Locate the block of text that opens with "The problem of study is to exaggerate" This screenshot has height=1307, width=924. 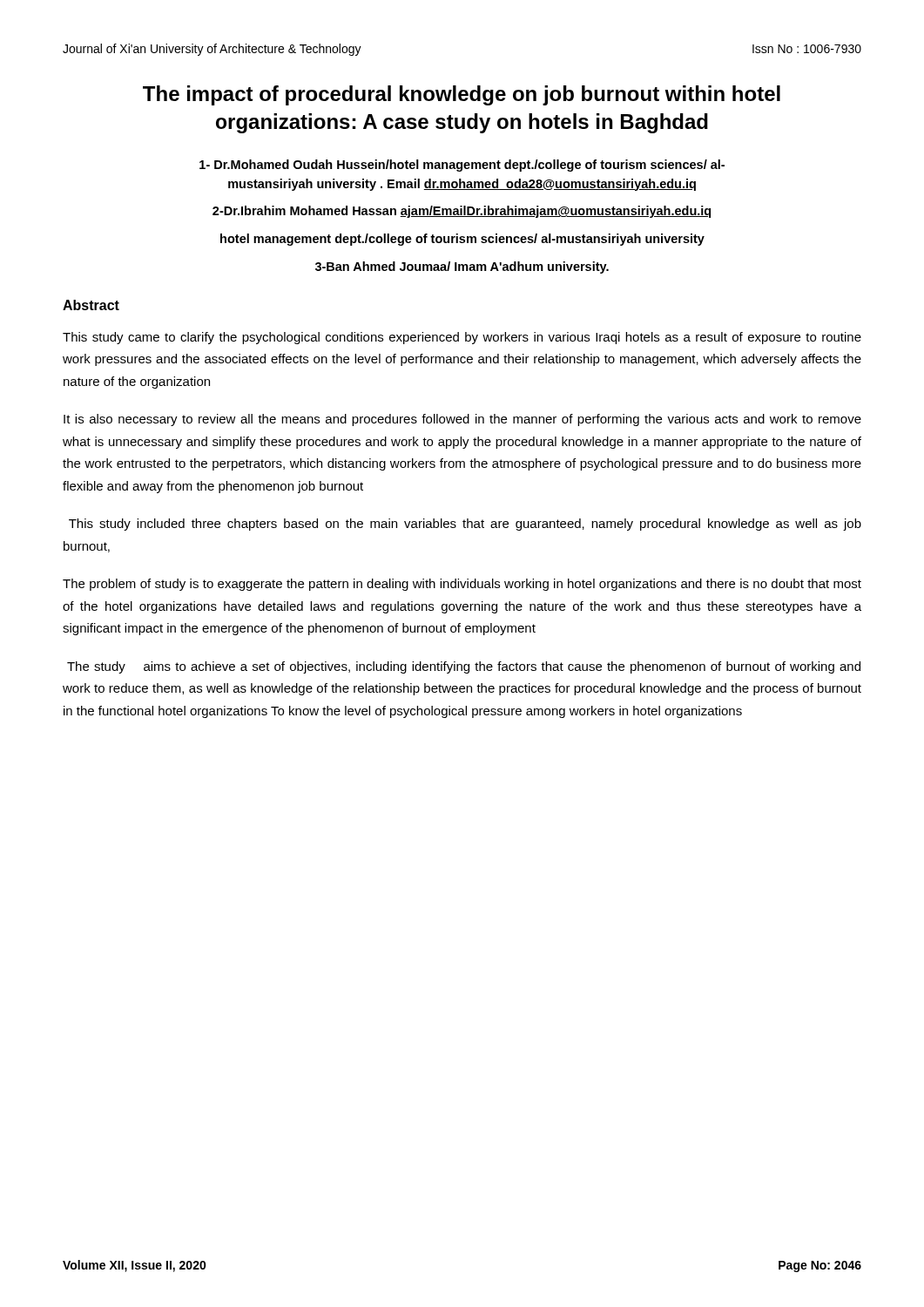[462, 606]
